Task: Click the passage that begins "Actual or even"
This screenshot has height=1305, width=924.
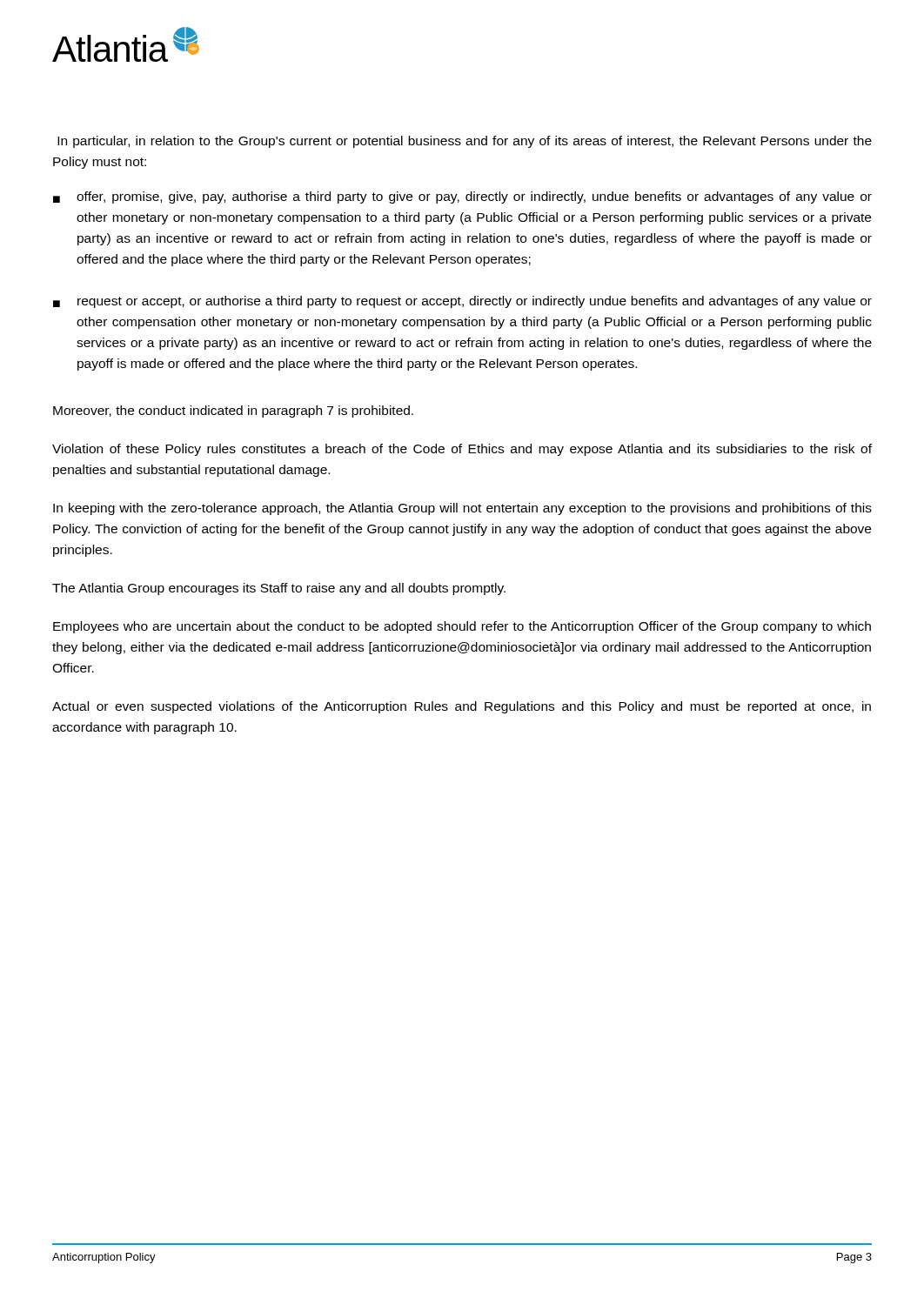Action: [x=462, y=717]
